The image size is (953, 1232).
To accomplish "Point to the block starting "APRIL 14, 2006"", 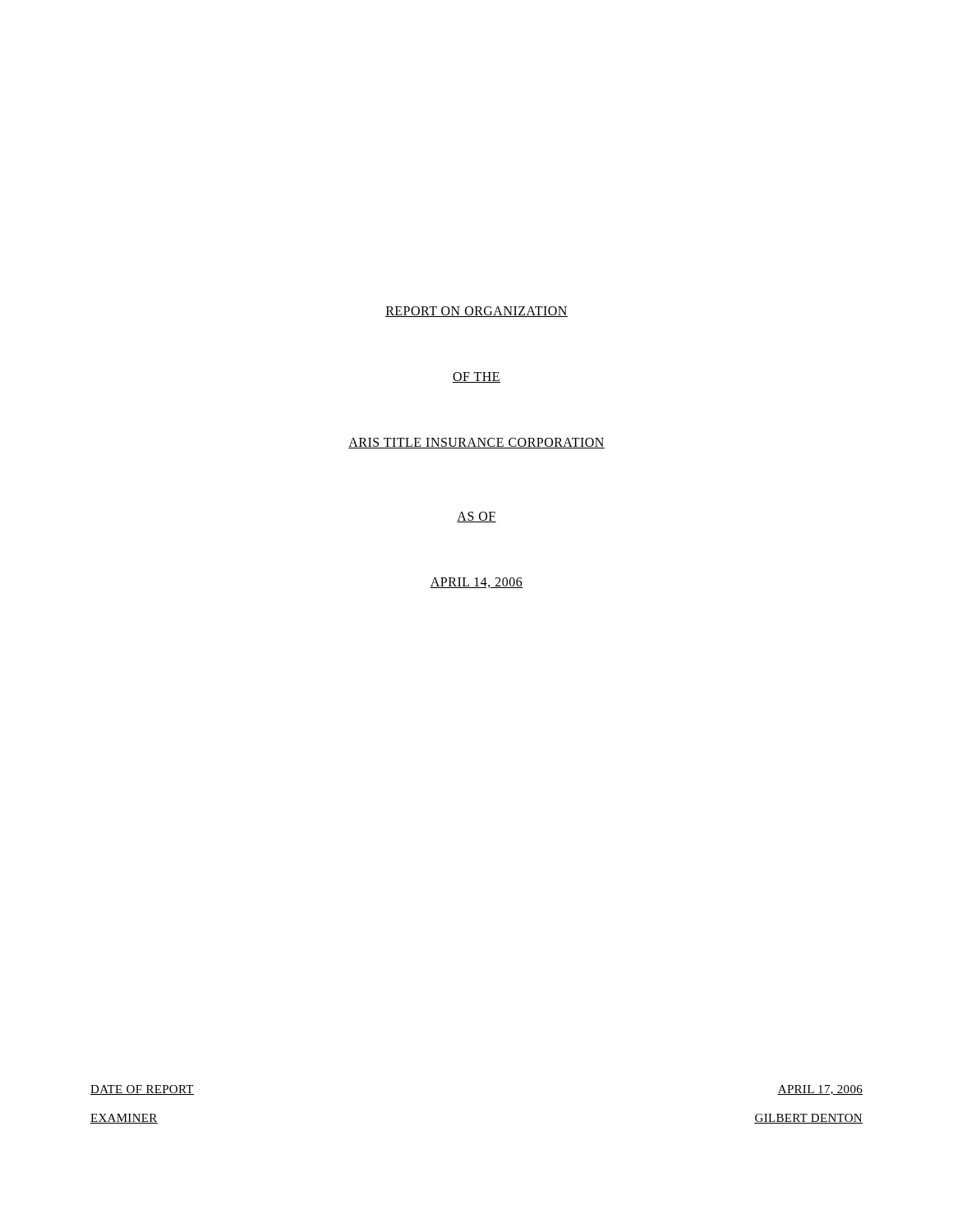I will [476, 582].
